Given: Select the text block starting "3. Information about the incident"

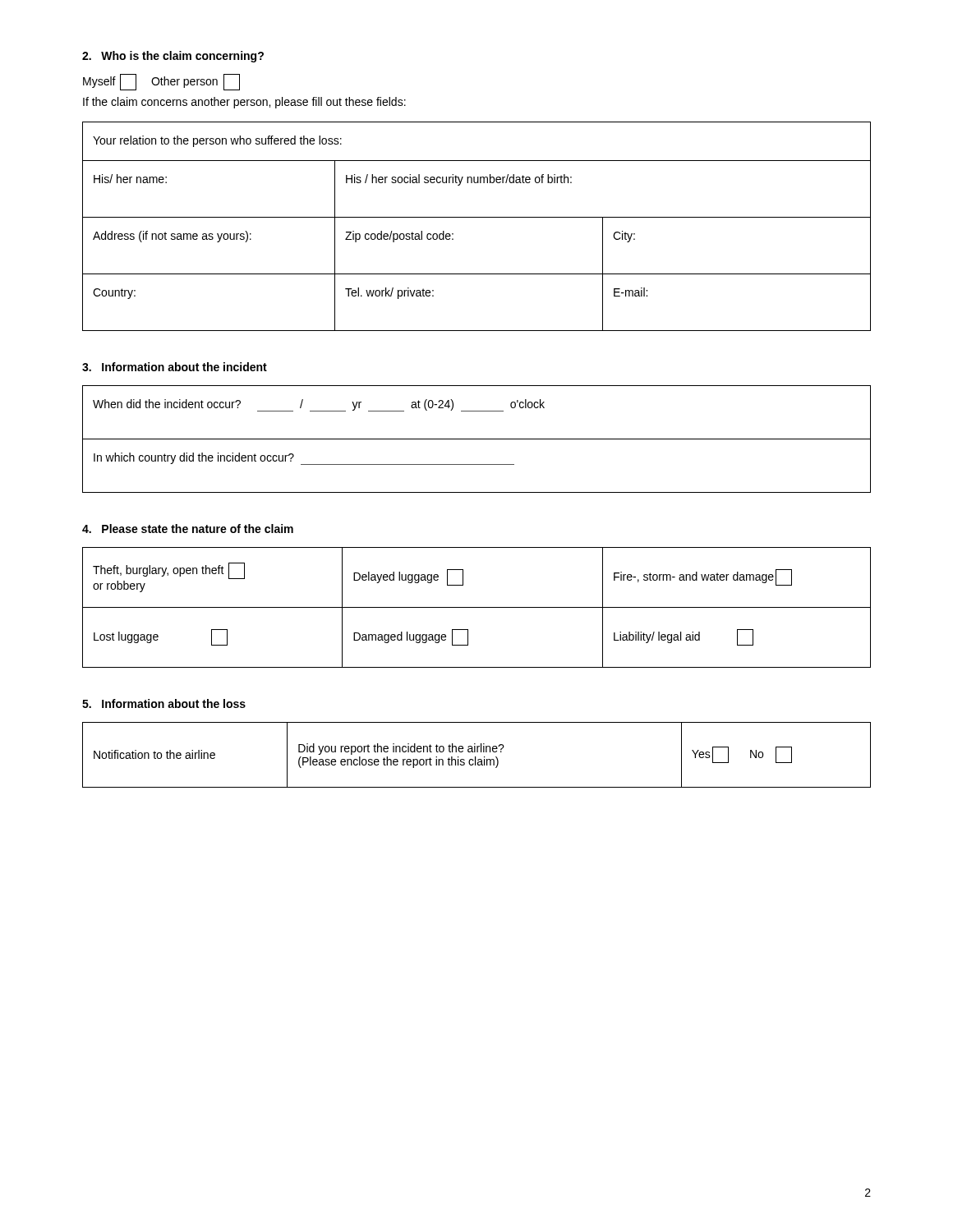Looking at the screenshot, I should [174, 367].
